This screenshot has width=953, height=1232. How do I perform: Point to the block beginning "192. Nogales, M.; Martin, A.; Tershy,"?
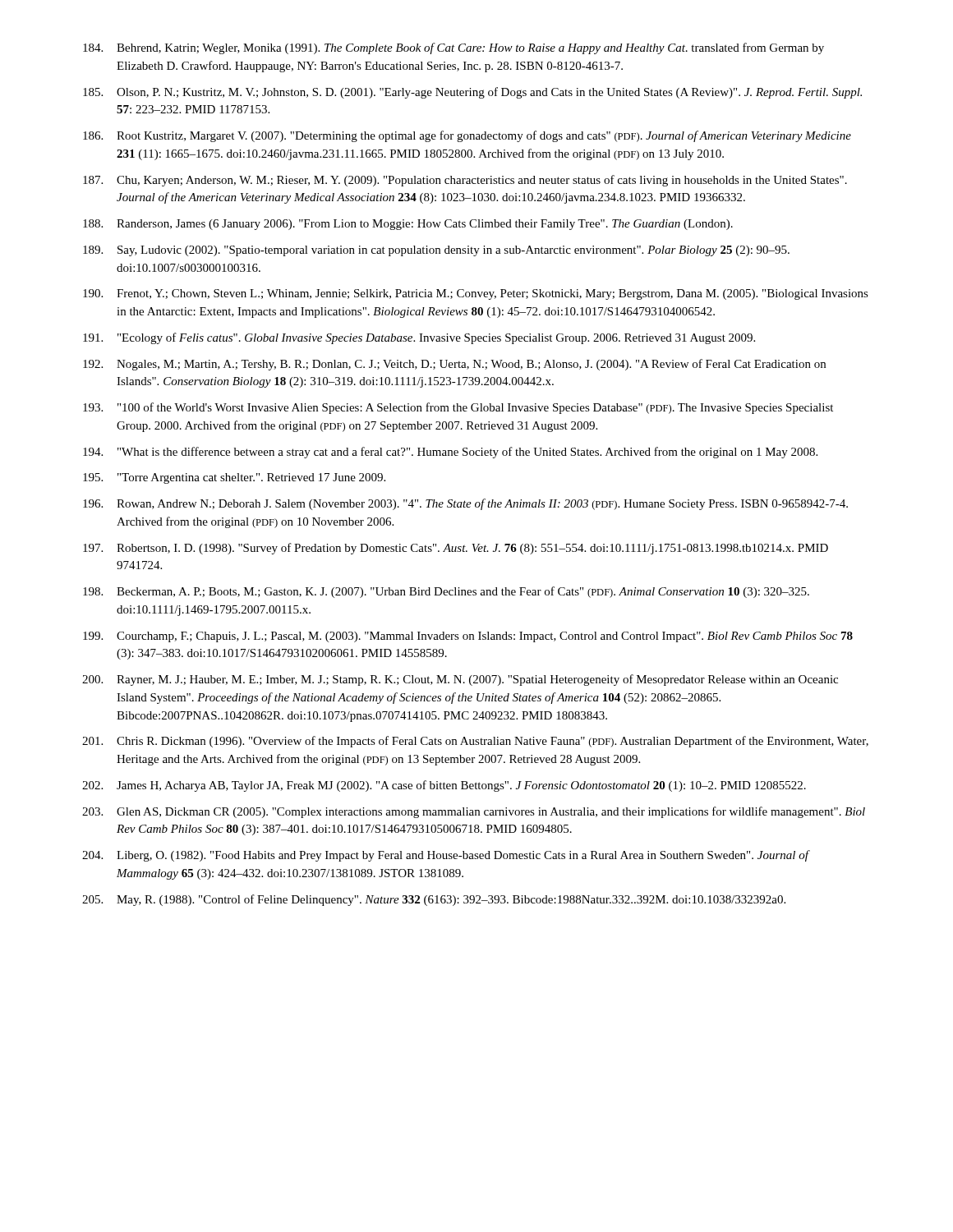coord(476,373)
